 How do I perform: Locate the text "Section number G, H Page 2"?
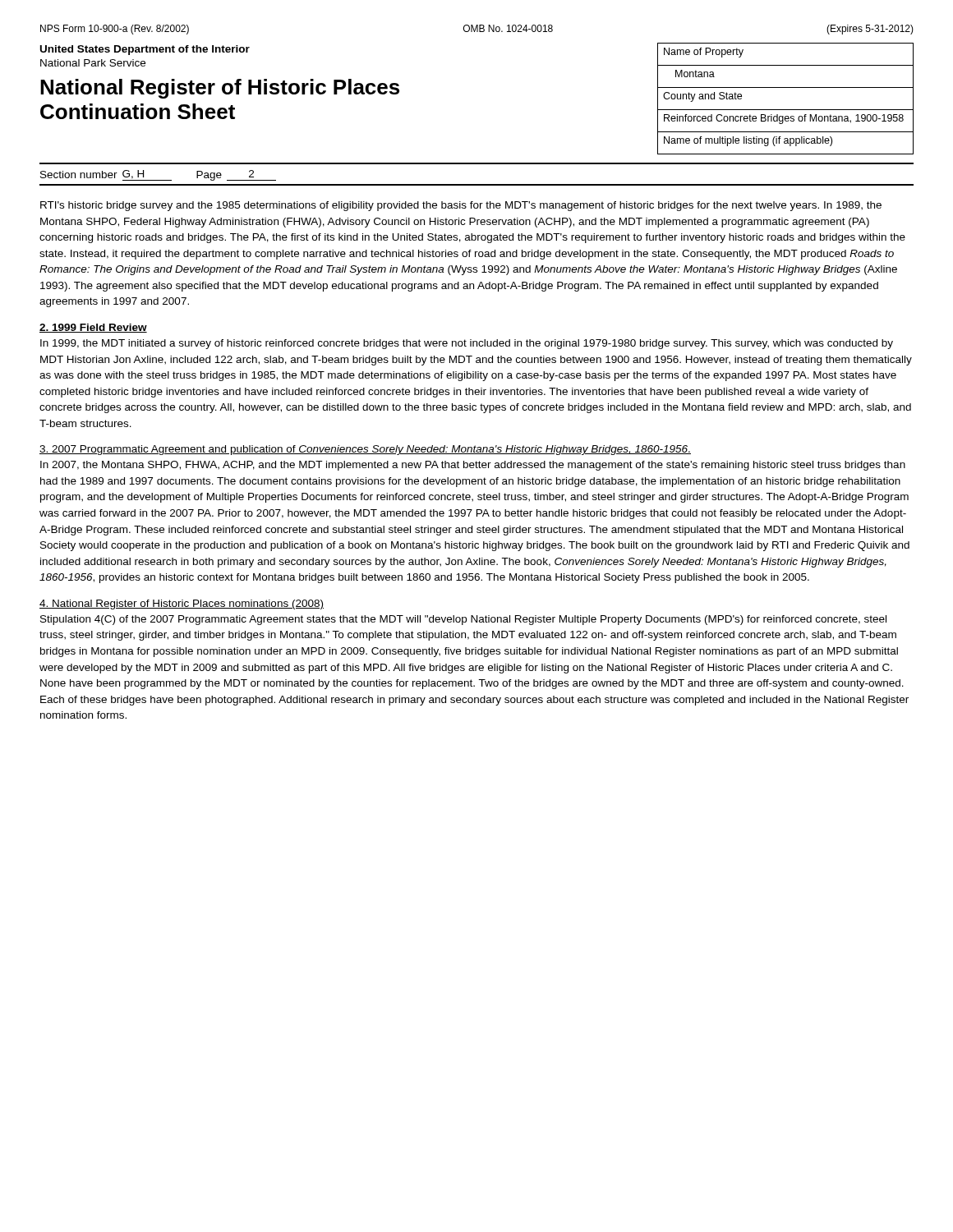[x=158, y=174]
